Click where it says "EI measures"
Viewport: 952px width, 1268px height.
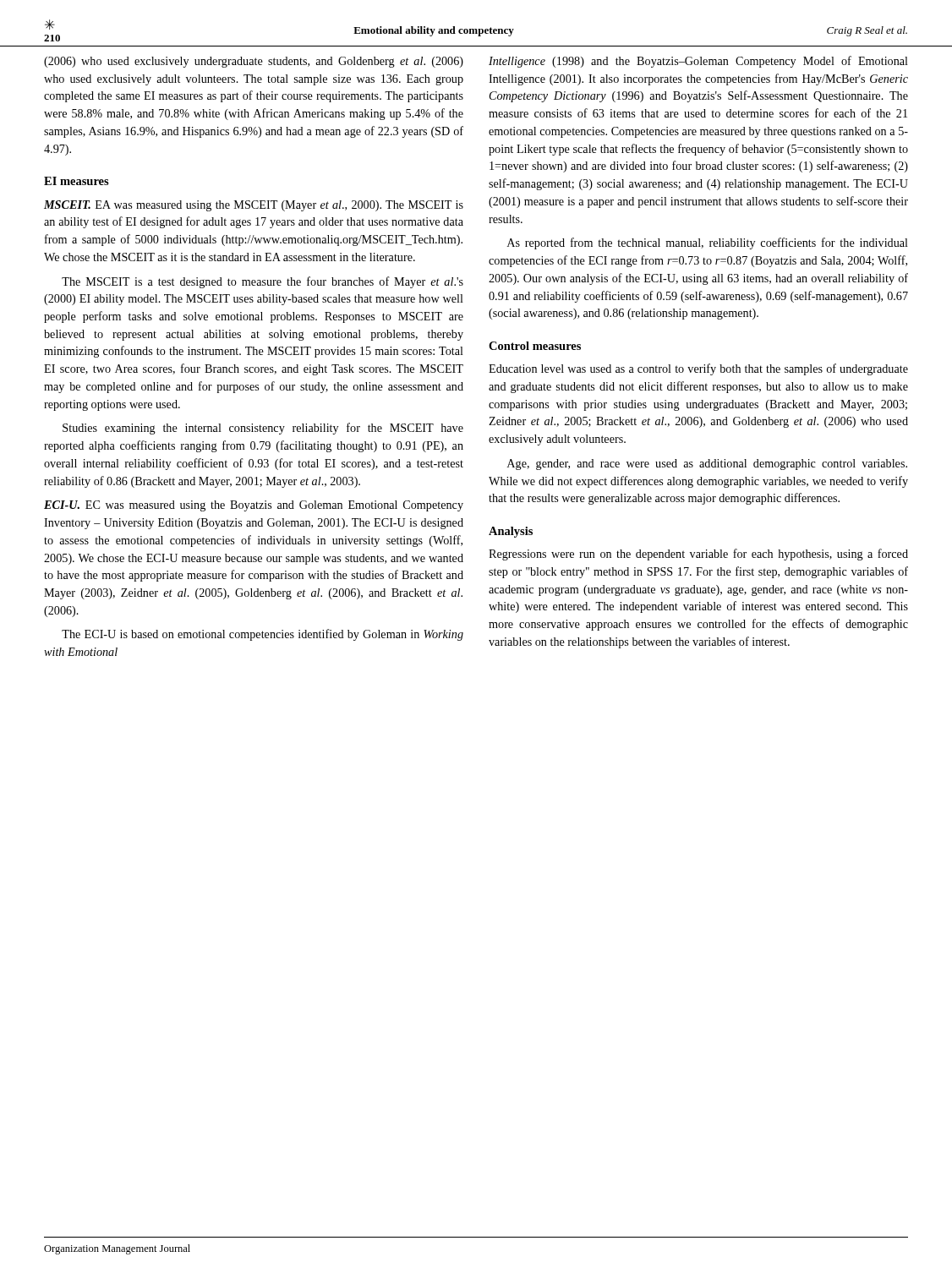[76, 181]
